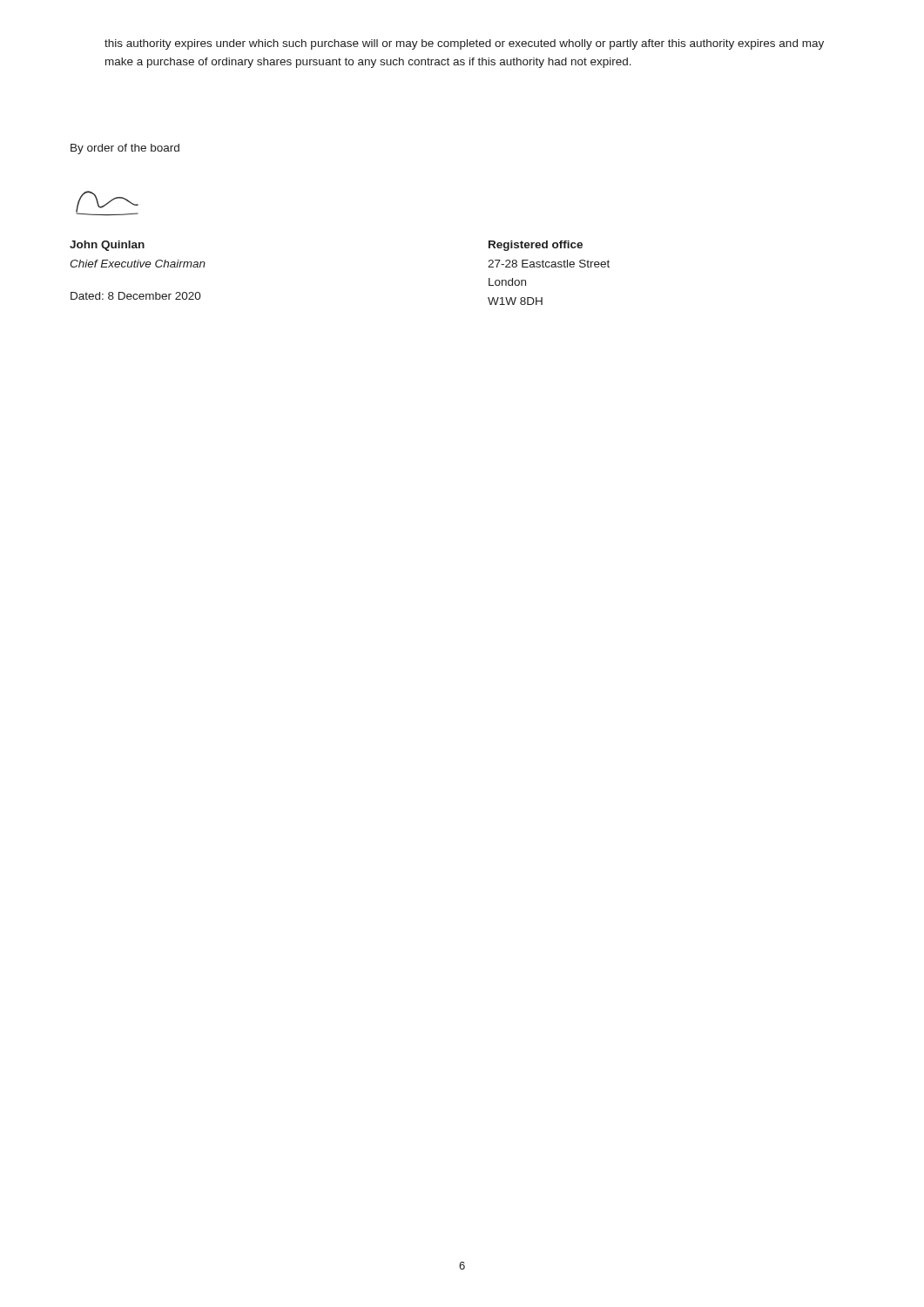This screenshot has width=924, height=1307.
Task: Select the text containing "By order of the board"
Action: tap(125, 148)
